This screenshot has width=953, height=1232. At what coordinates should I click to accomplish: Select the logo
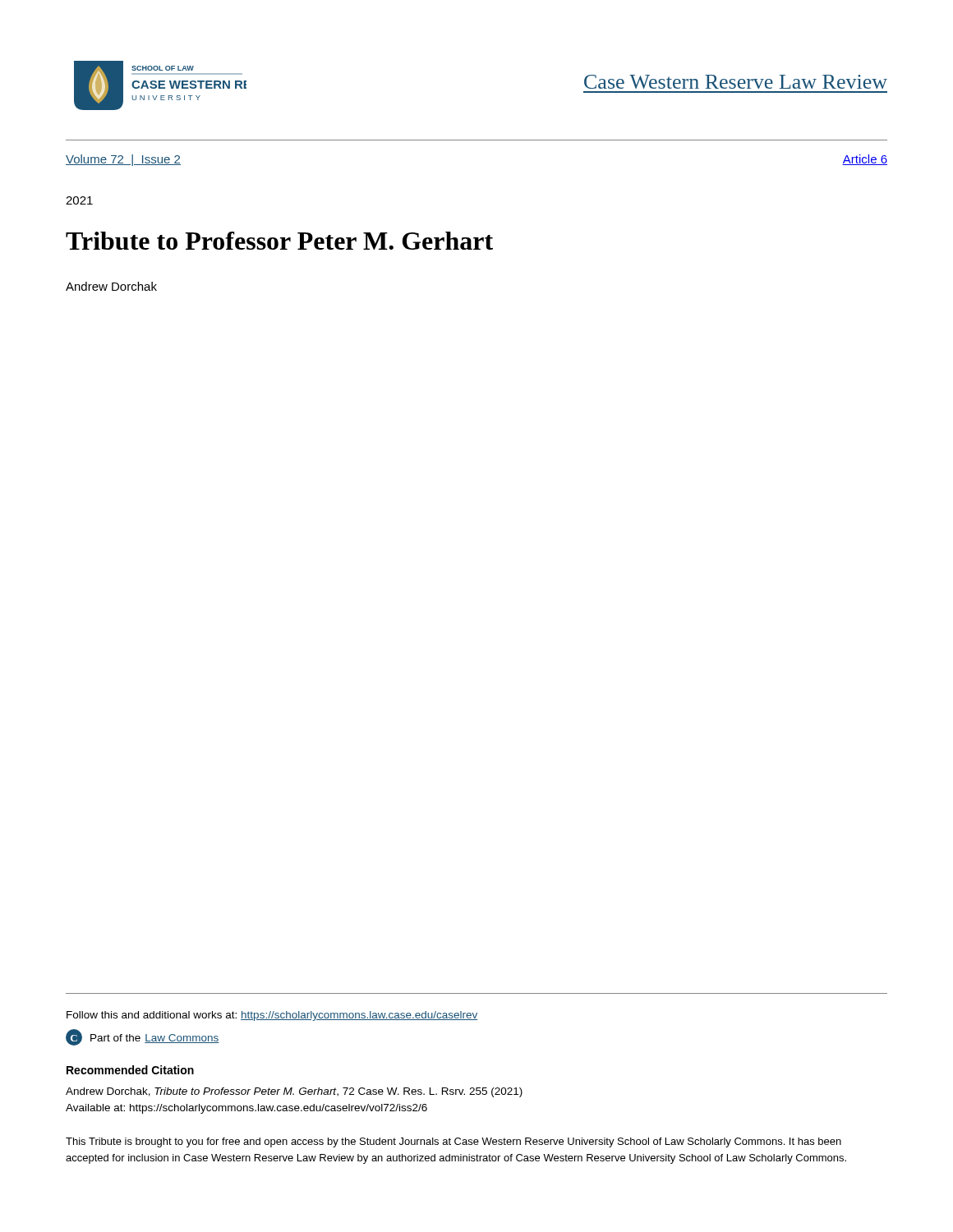(x=156, y=82)
